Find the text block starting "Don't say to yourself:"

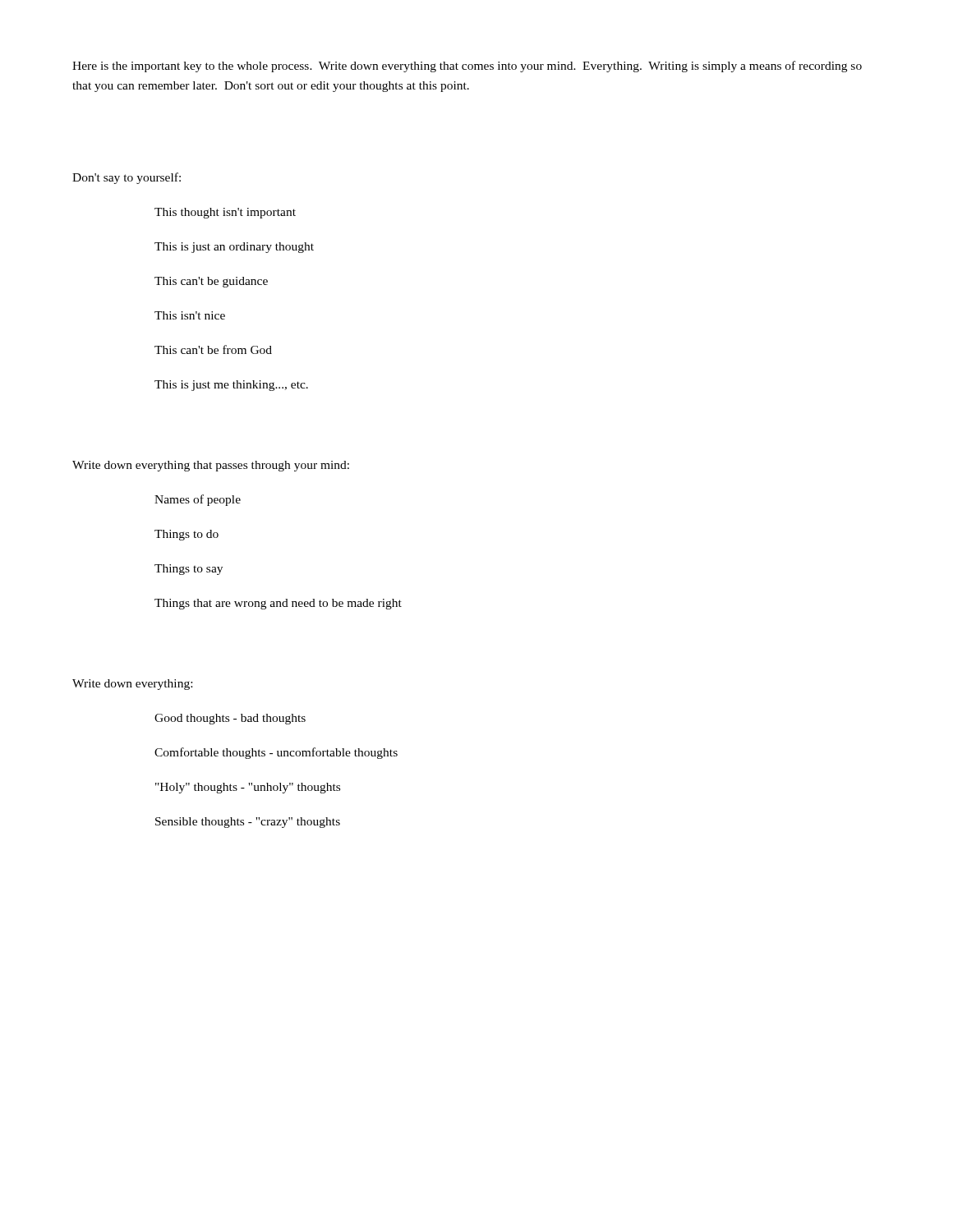click(x=127, y=177)
